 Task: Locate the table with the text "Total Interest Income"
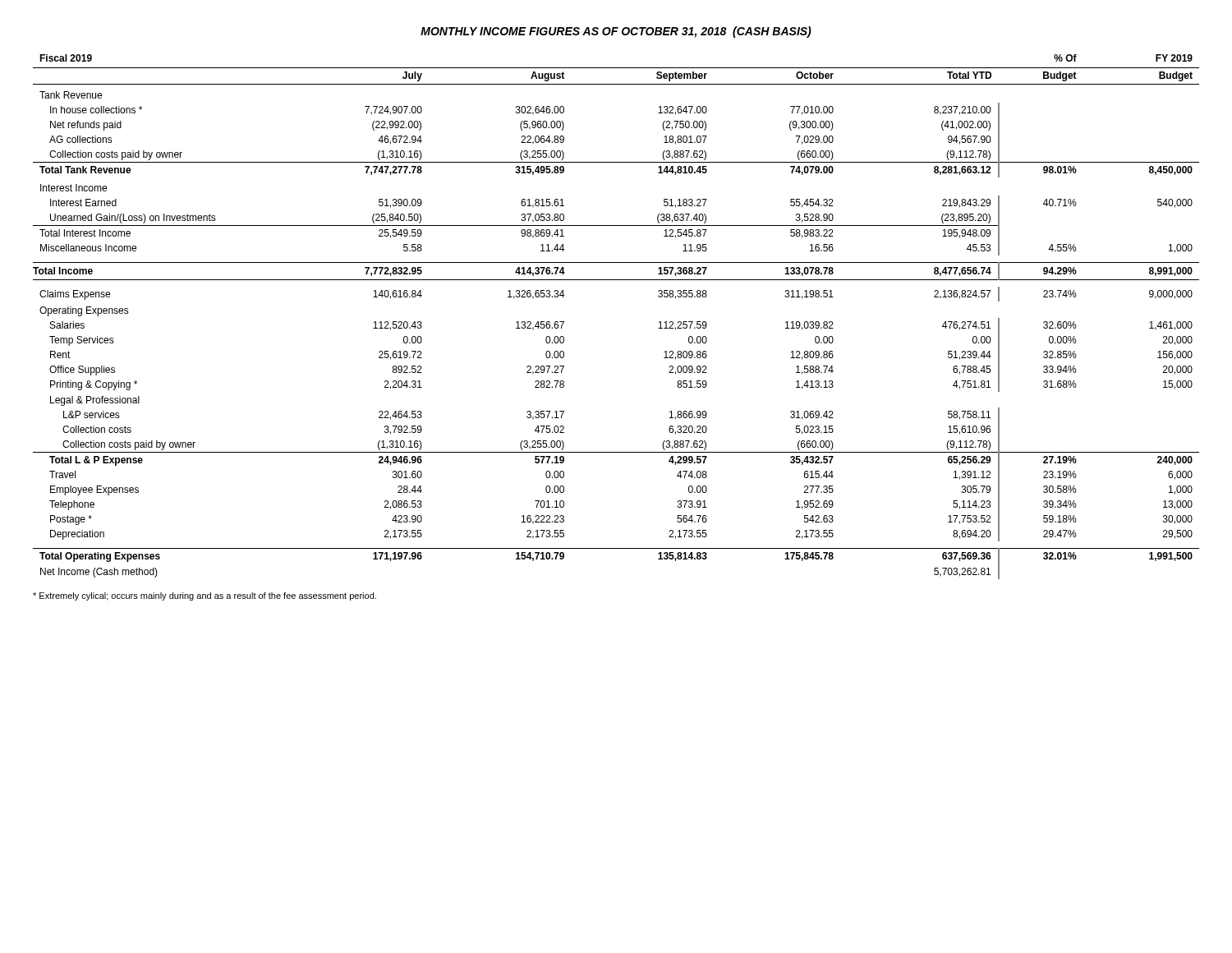click(x=616, y=315)
